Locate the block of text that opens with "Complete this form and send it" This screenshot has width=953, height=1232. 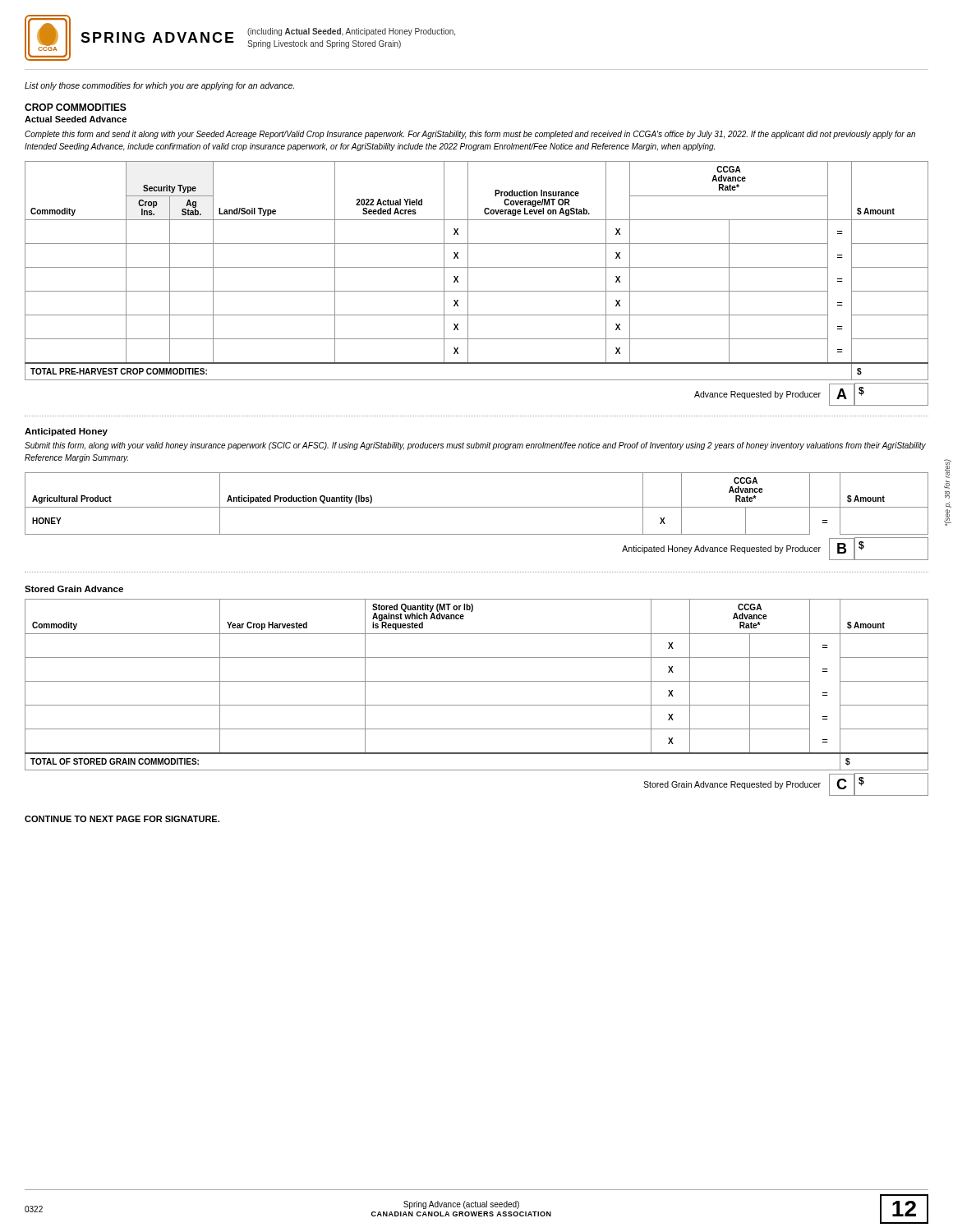(470, 140)
